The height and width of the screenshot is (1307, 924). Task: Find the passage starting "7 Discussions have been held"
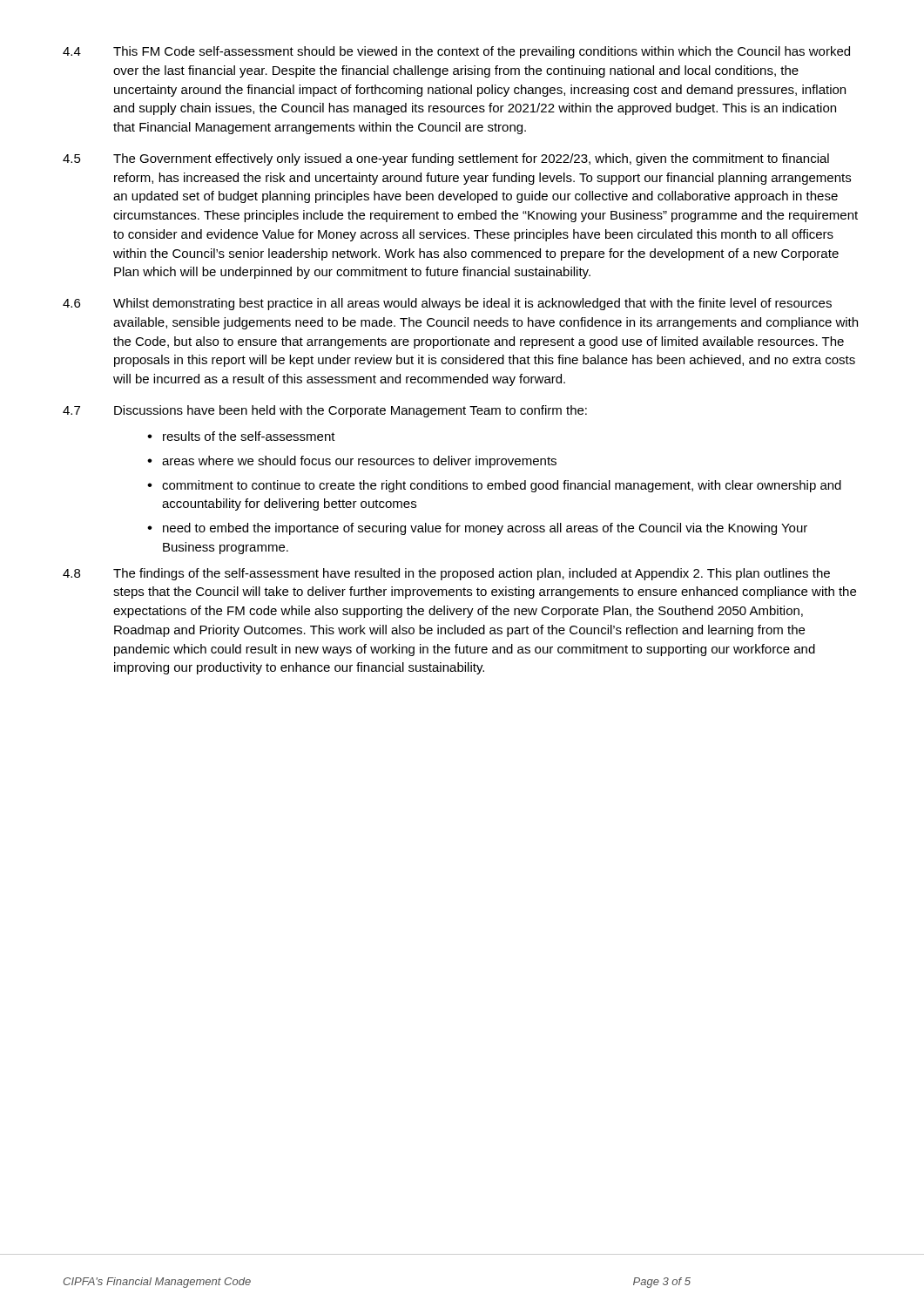coord(462,410)
